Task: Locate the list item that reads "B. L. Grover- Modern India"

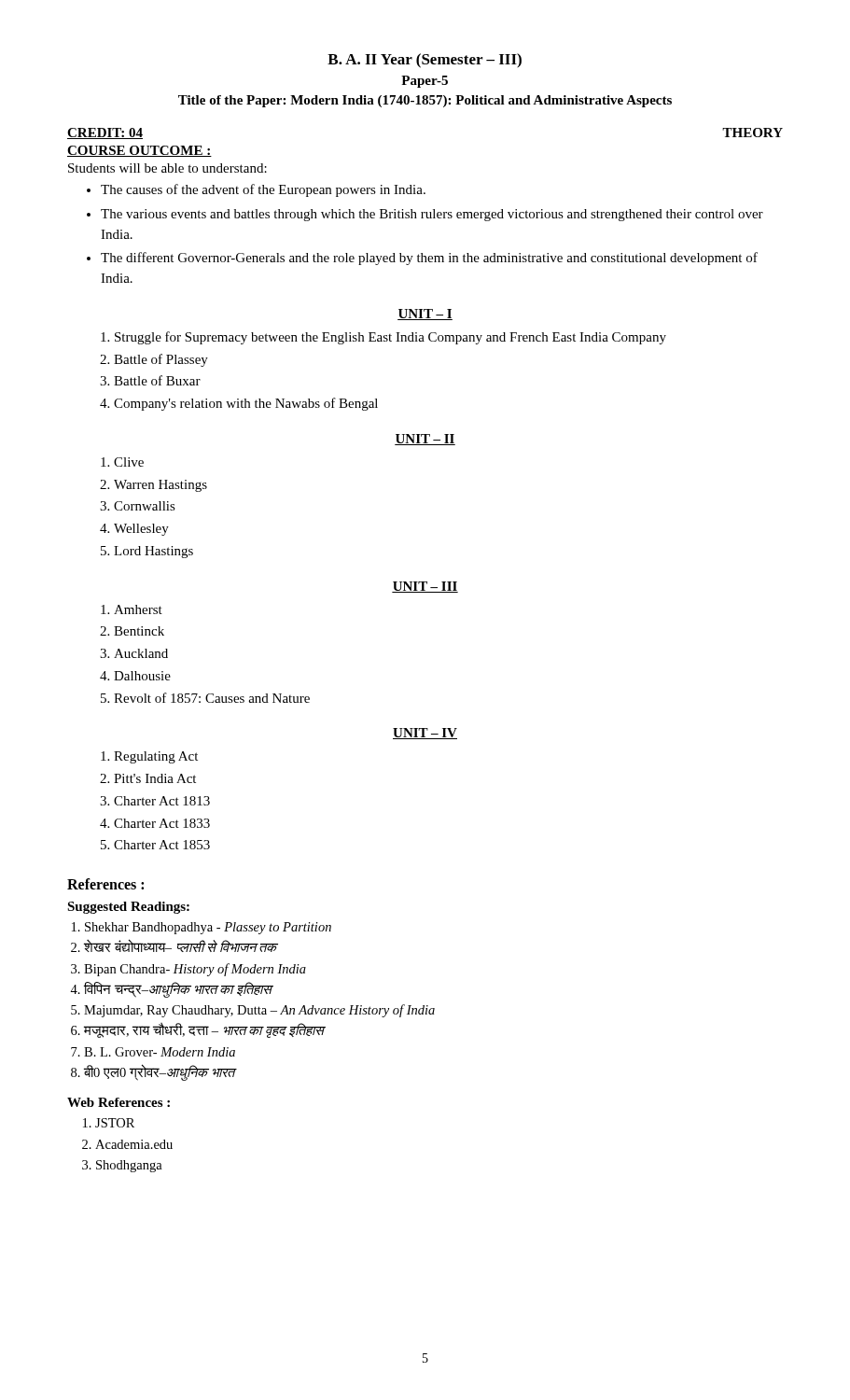Action: [160, 1052]
